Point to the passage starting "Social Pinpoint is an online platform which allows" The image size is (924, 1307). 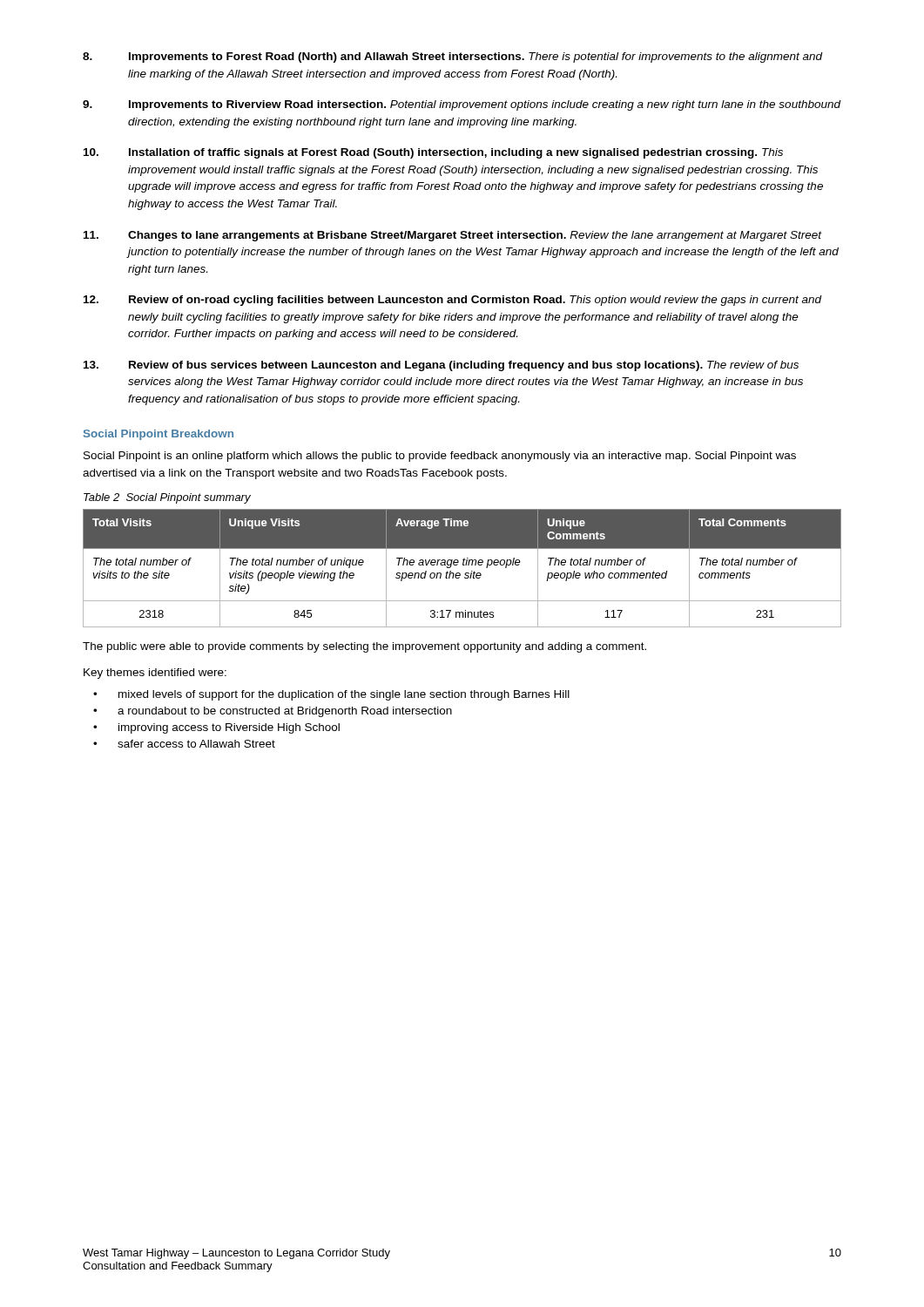click(x=440, y=464)
